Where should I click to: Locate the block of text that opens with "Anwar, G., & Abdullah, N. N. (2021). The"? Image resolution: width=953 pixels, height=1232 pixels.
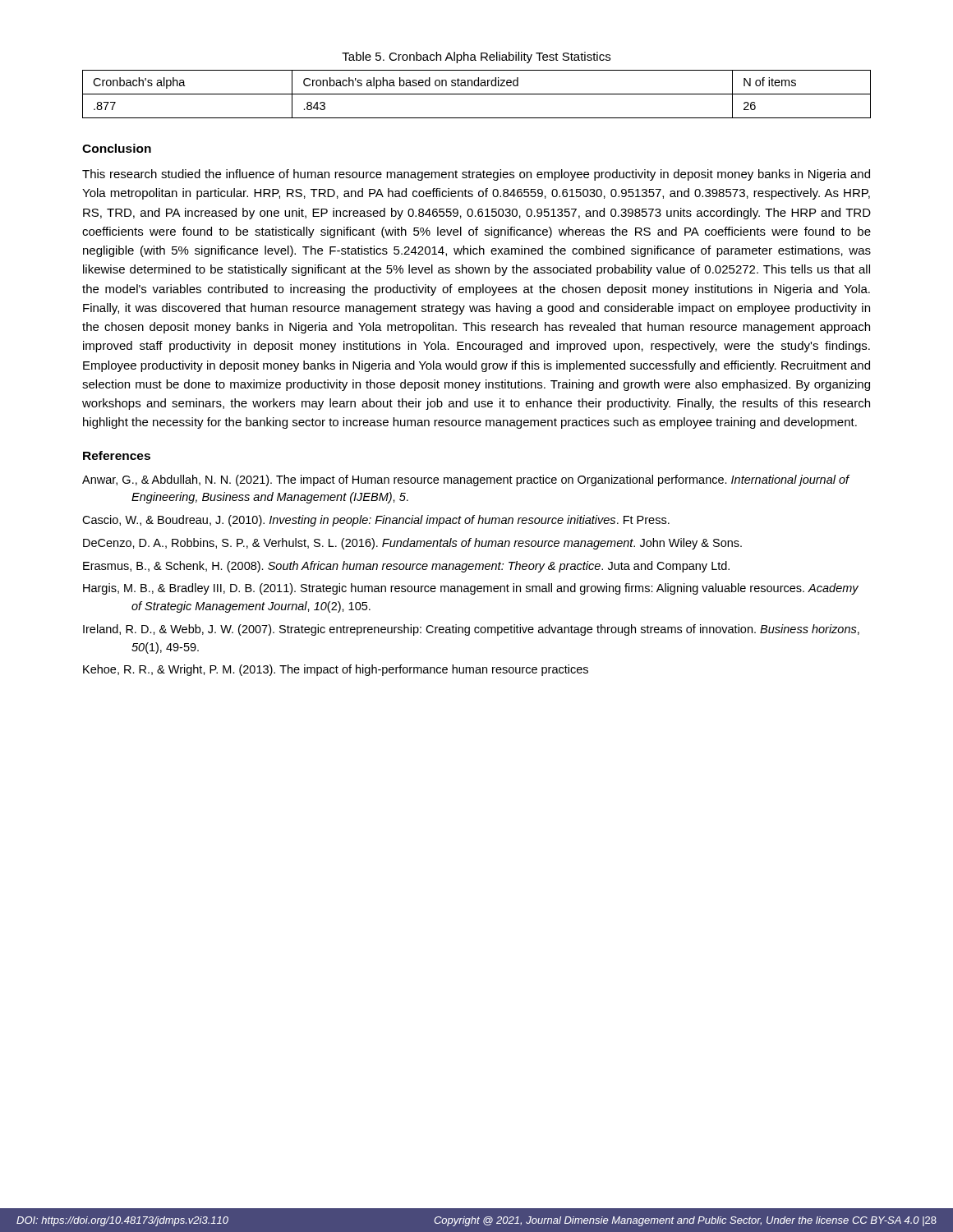pos(465,488)
